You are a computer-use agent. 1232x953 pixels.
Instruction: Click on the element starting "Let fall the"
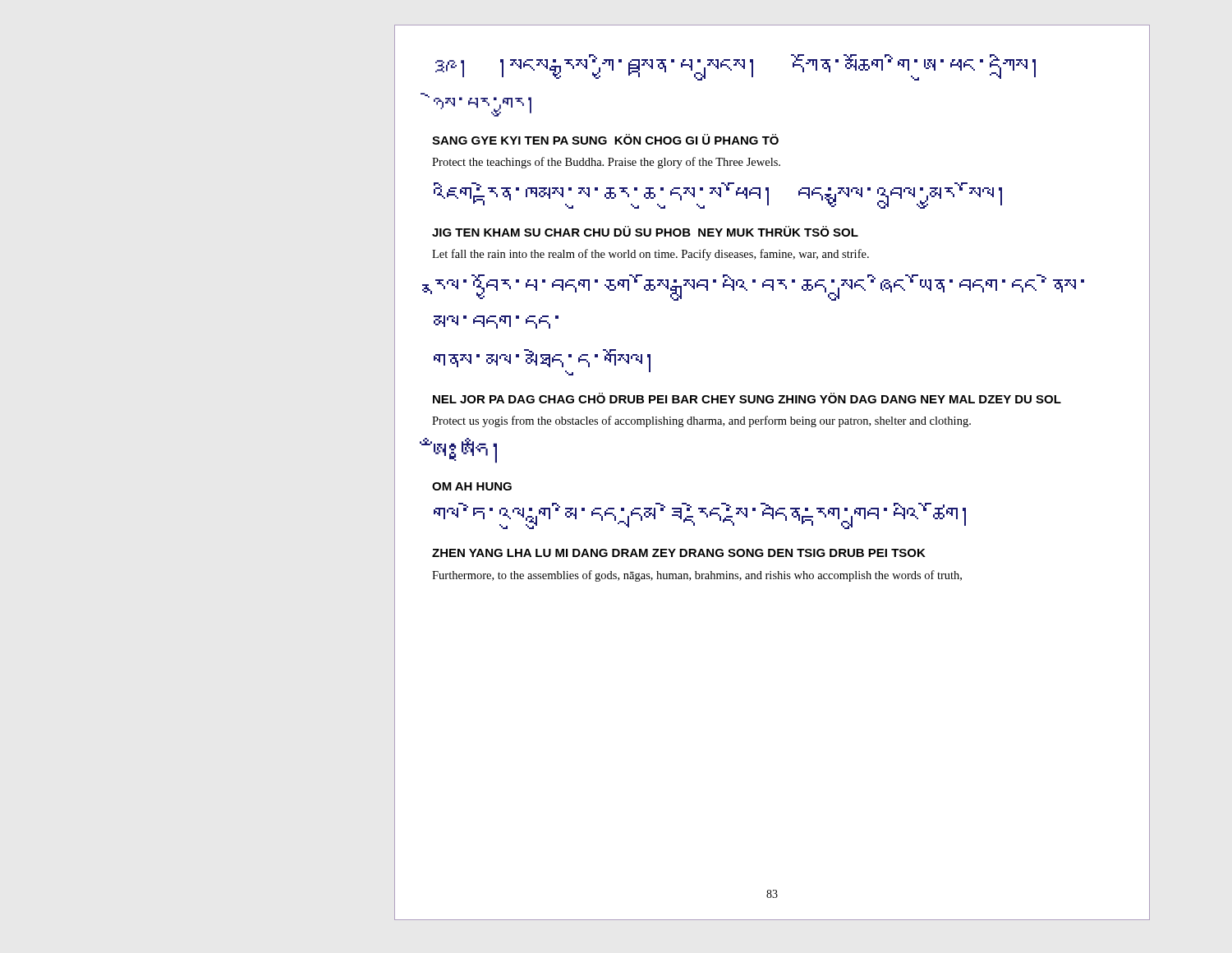pos(651,254)
